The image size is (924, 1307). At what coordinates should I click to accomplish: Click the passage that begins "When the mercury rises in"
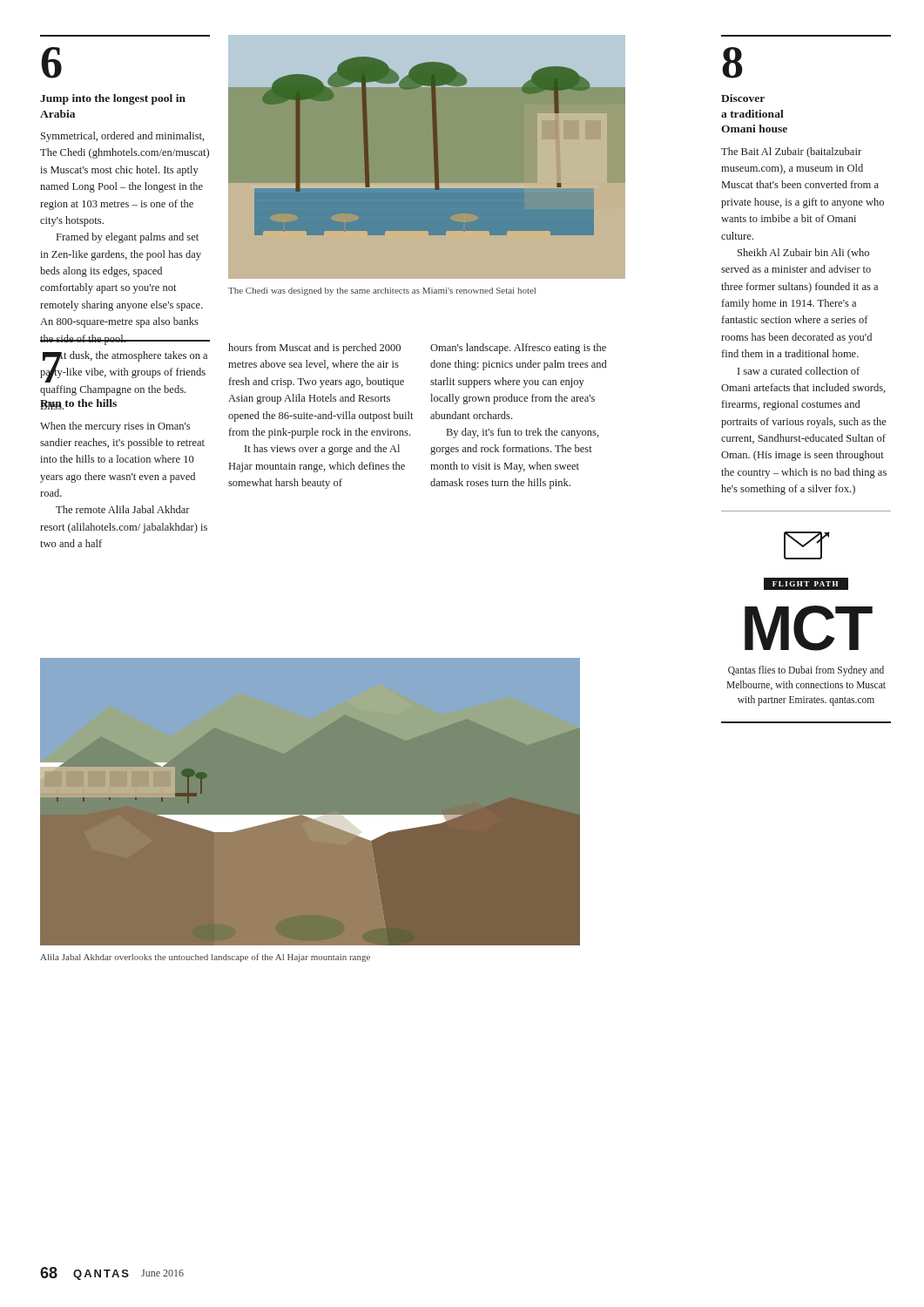(x=125, y=485)
